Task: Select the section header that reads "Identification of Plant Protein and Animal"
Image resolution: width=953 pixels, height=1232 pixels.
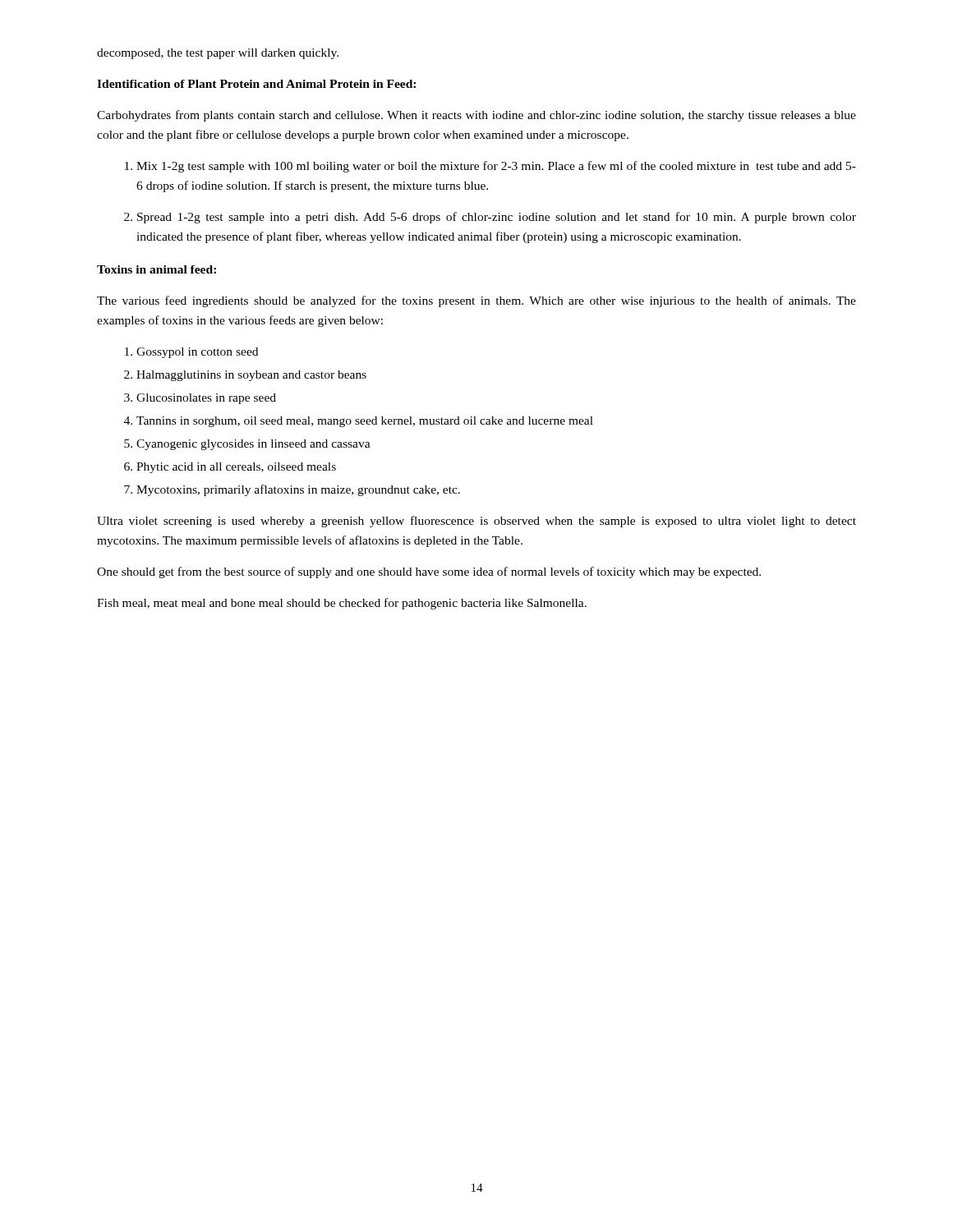Action: [257, 83]
